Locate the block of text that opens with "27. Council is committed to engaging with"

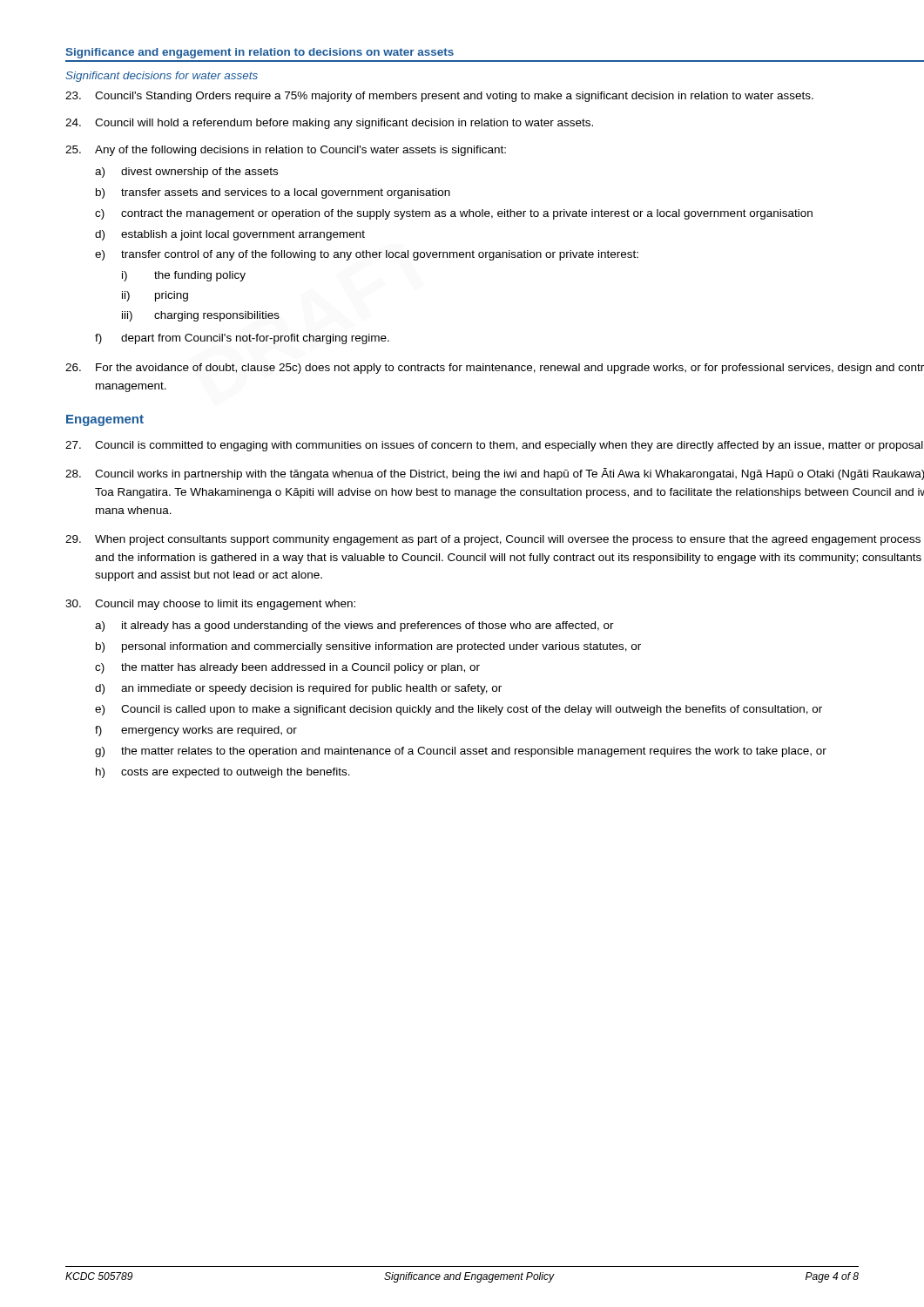495,446
